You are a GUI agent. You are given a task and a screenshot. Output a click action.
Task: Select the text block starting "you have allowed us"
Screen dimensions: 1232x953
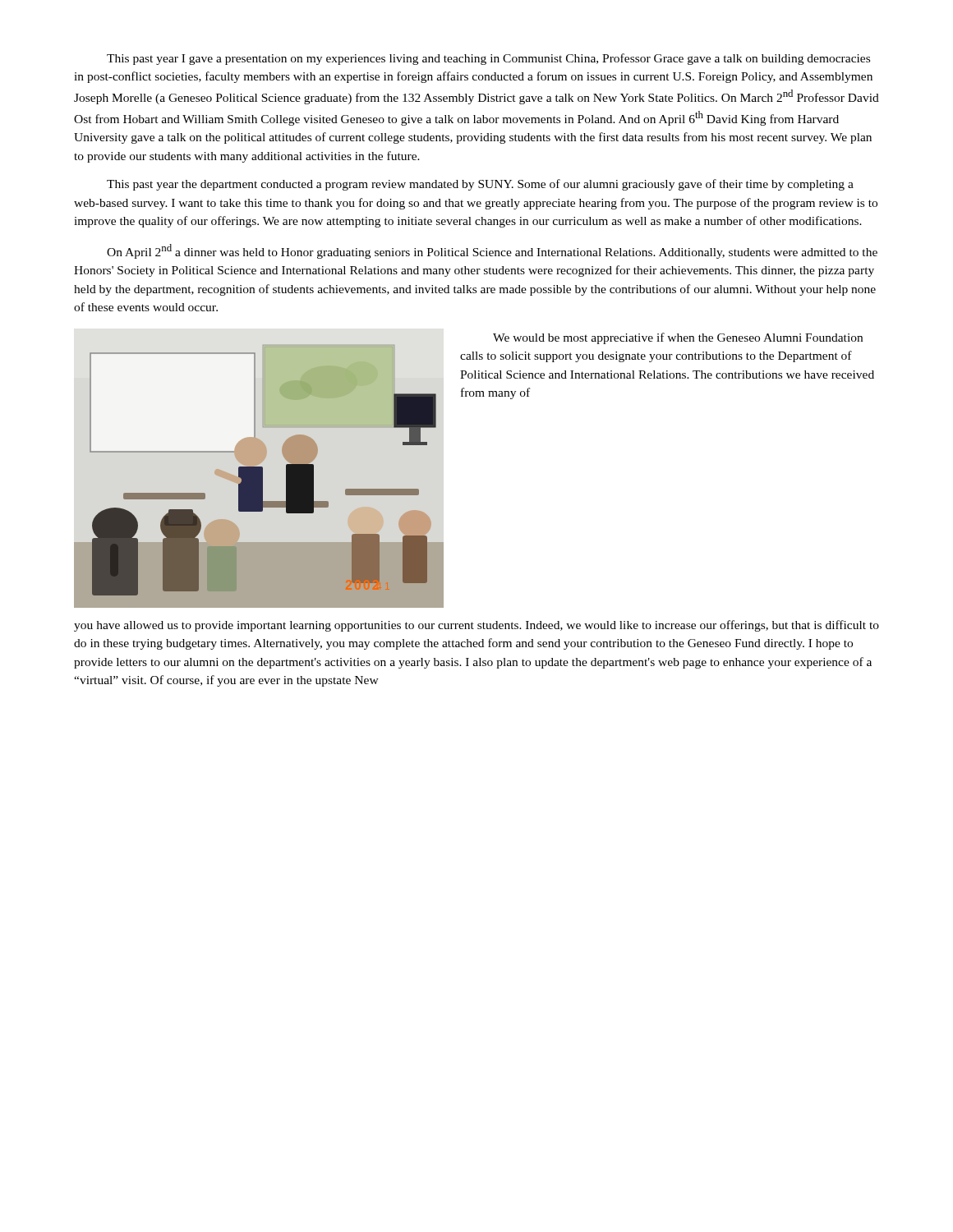click(476, 653)
